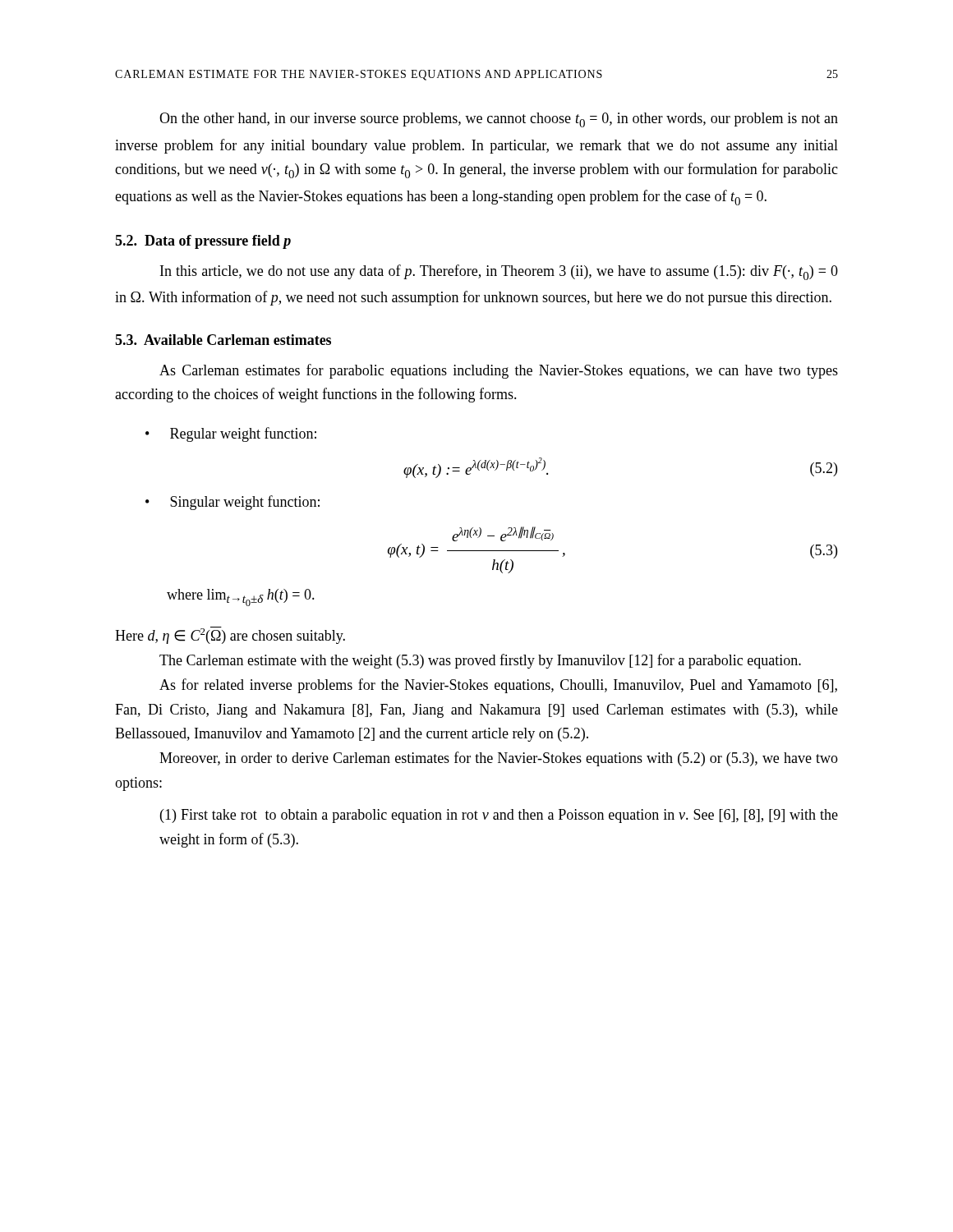The height and width of the screenshot is (1232, 953).
Task: Find the list item containing "(1) First take rot to obtain a"
Action: pos(499,827)
